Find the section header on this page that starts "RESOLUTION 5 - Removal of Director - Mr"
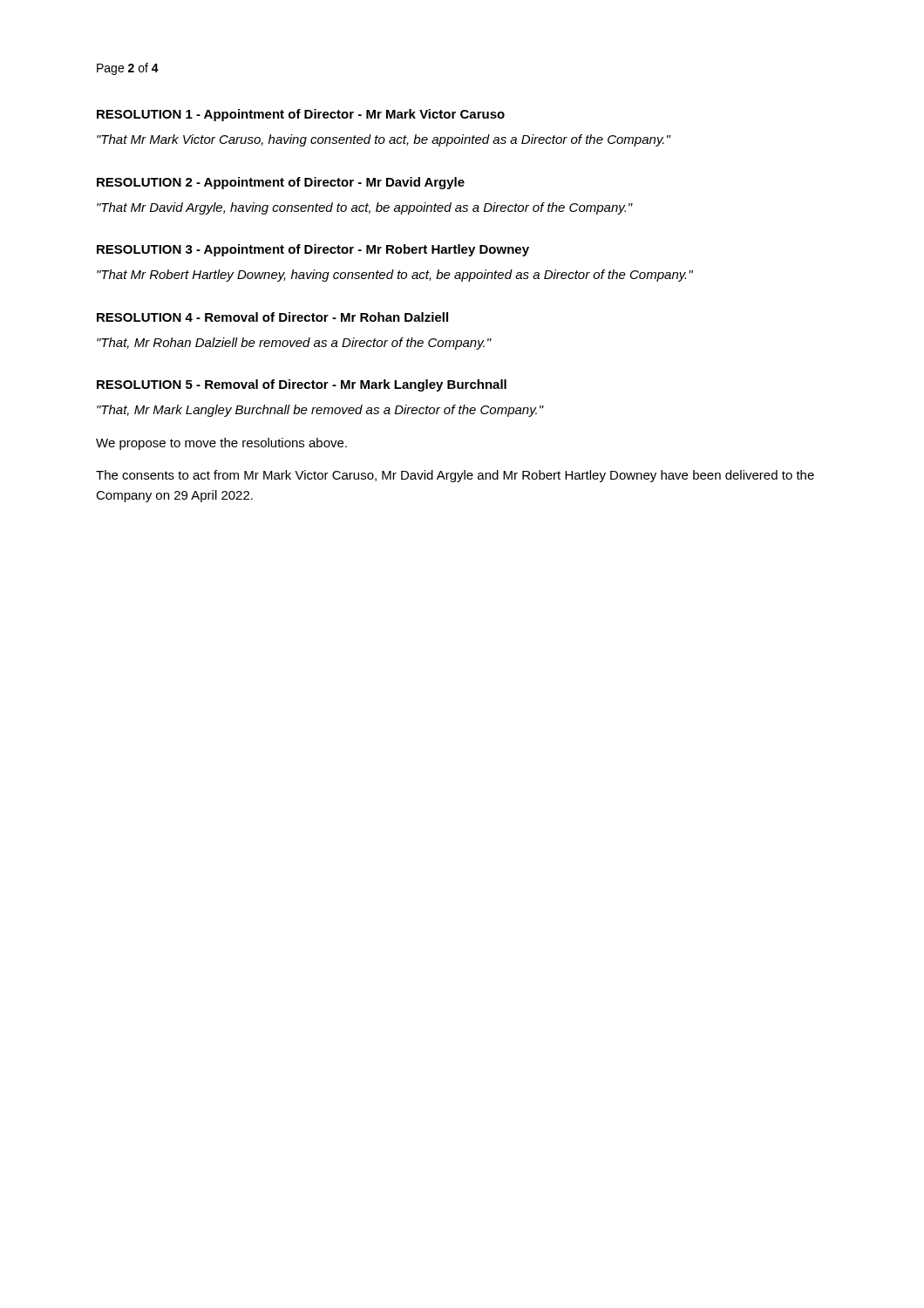924x1308 pixels. pos(302,384)
